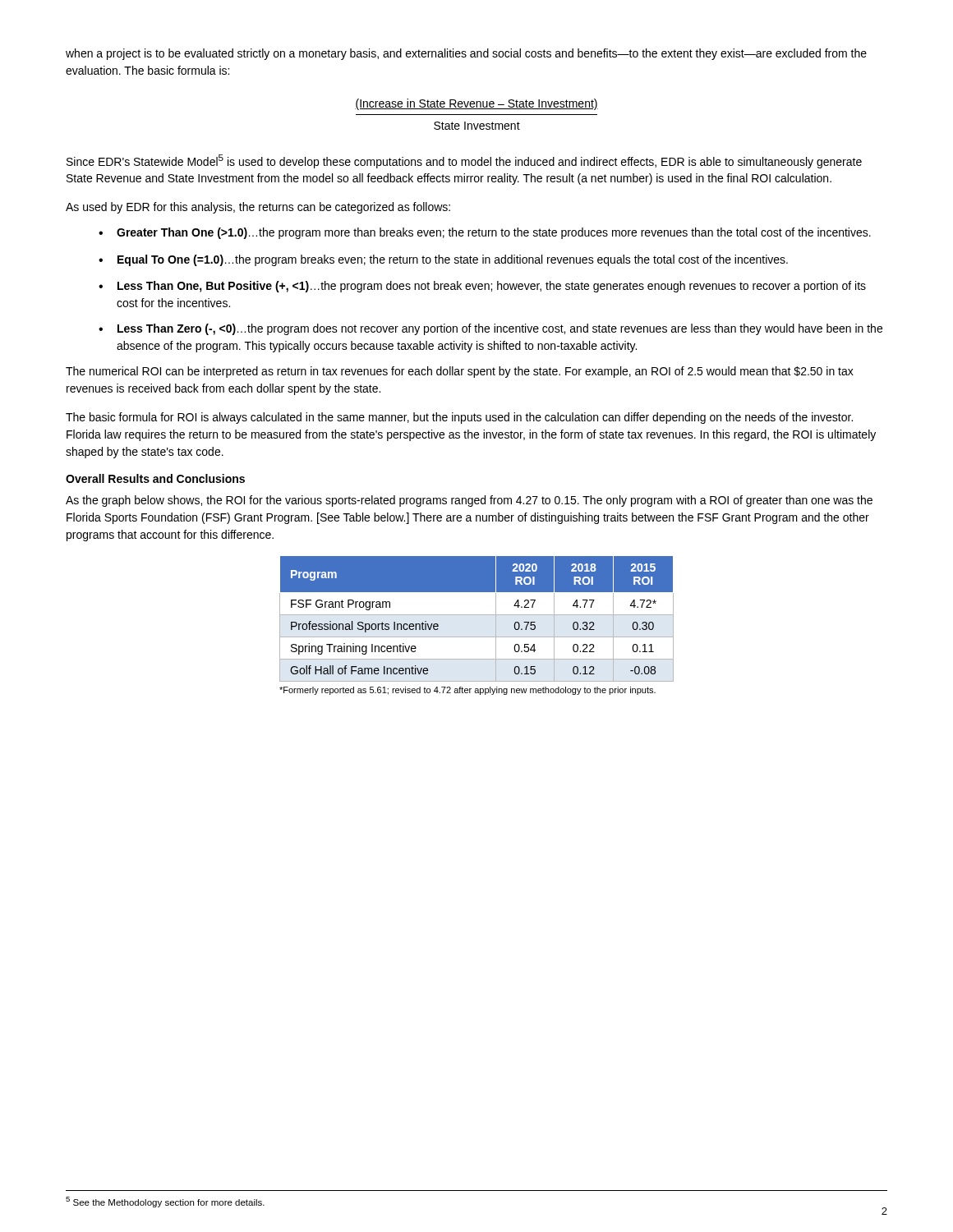Locate the footnote that reads "5 See the Methodology section for"
953x1232 pixels.
point(165,1201)
